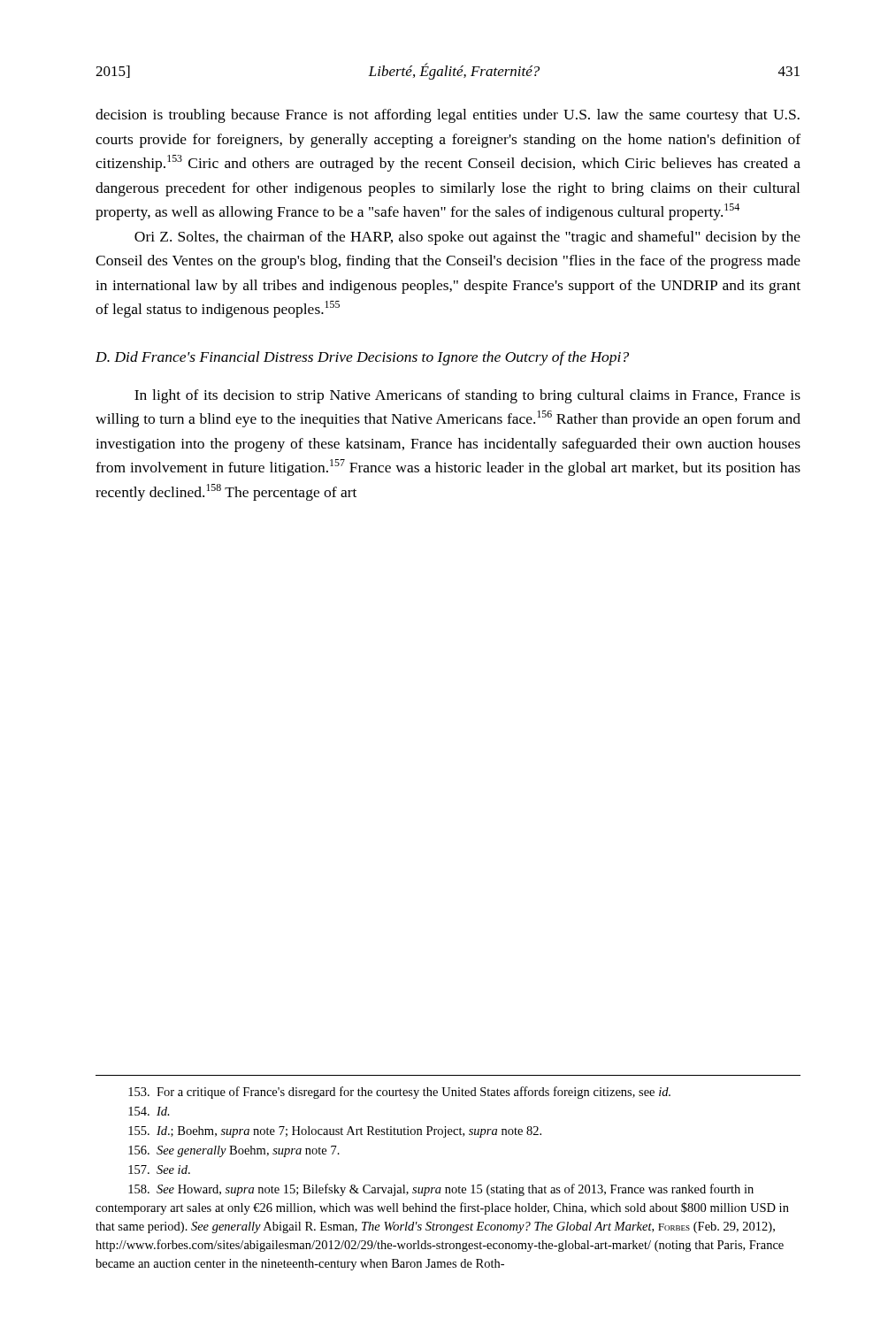Image resolution: width=896 pixels, height=1327 pixels.
Task: Point to the region starting "See generally Boehm, supra note 7."
Action: point(234,1150)
